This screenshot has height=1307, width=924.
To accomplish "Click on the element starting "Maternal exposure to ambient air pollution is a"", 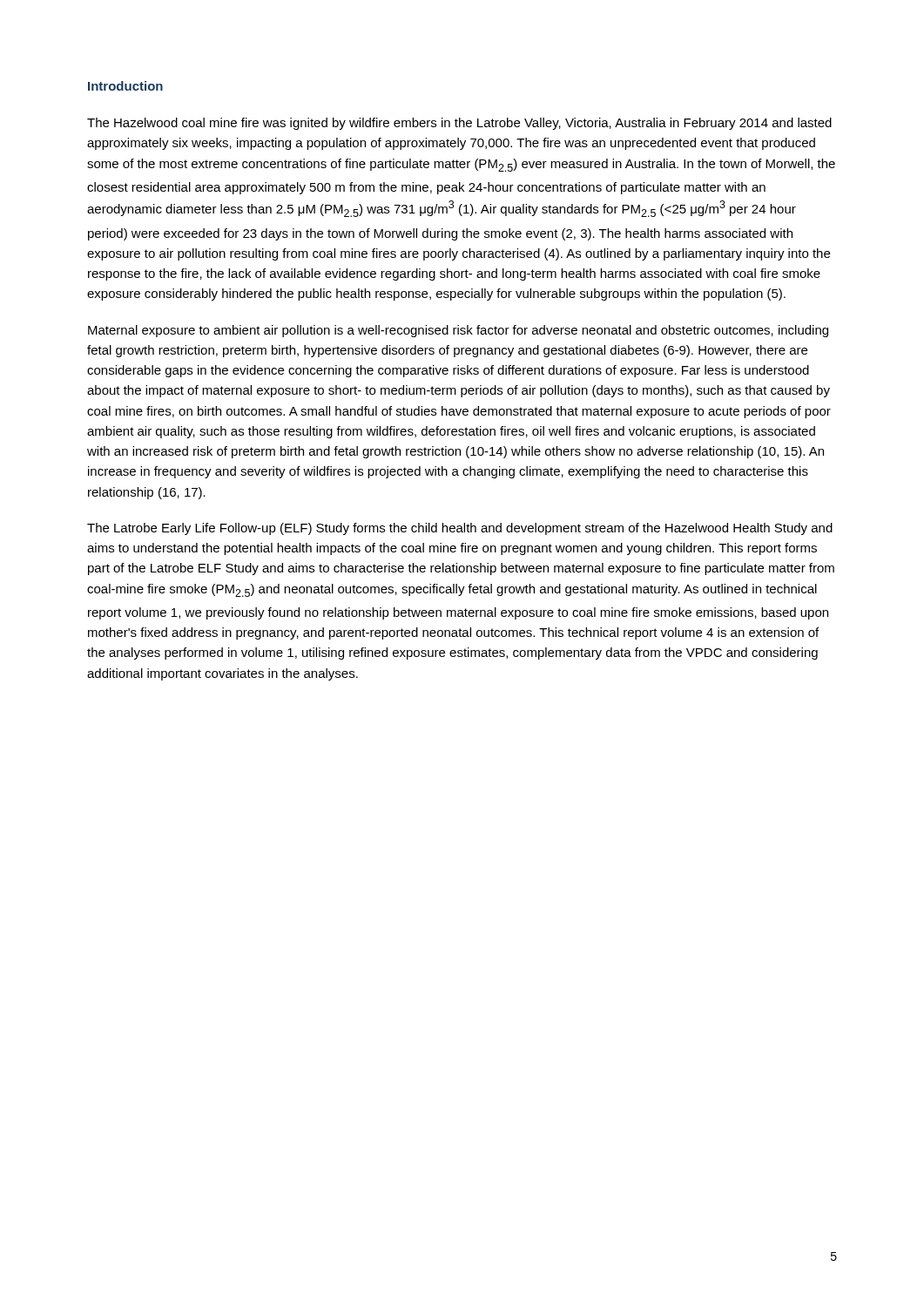I will click(459, 410).
